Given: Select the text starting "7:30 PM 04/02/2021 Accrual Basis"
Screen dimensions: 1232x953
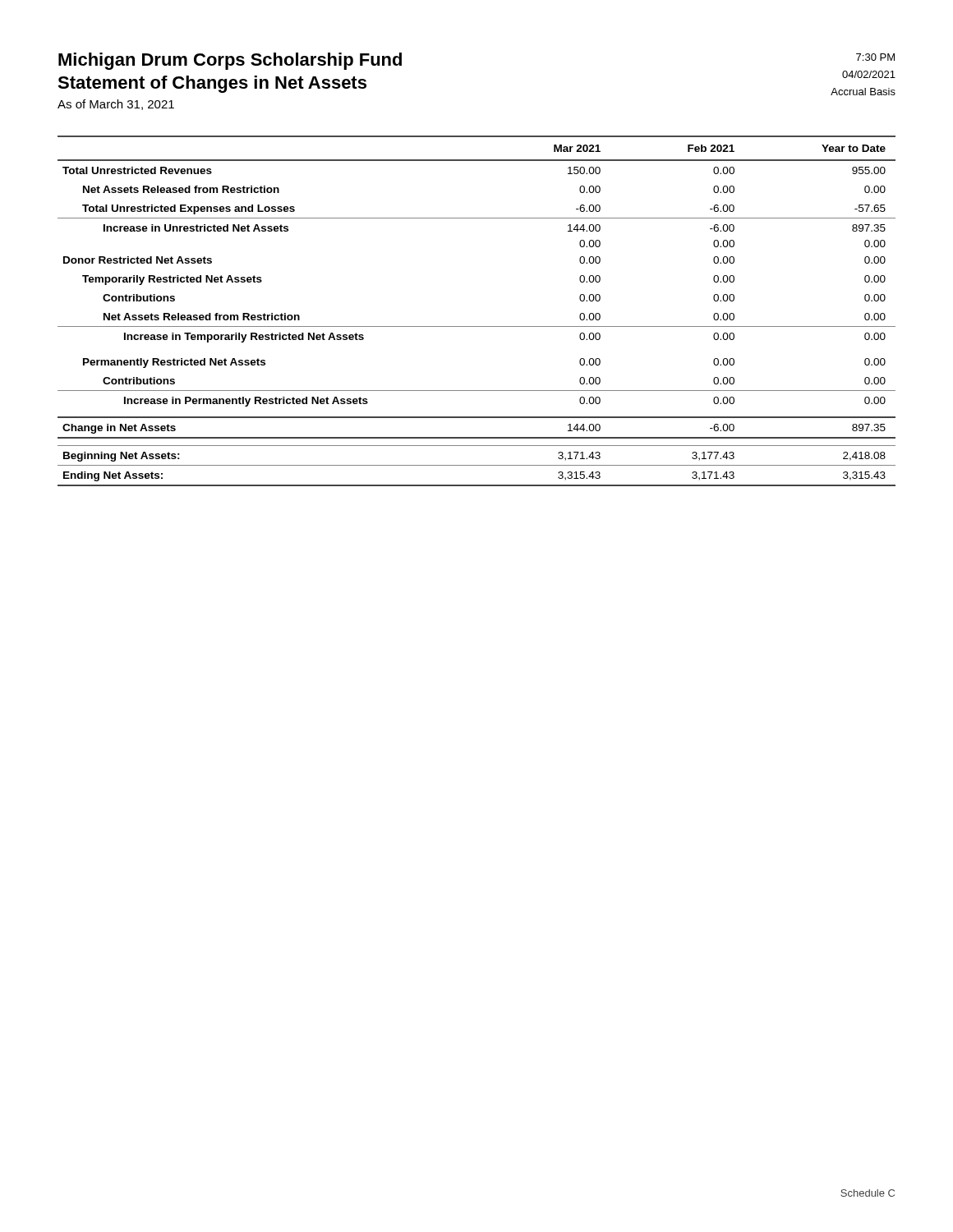Looking at the screenshot, I should [863, 74].
